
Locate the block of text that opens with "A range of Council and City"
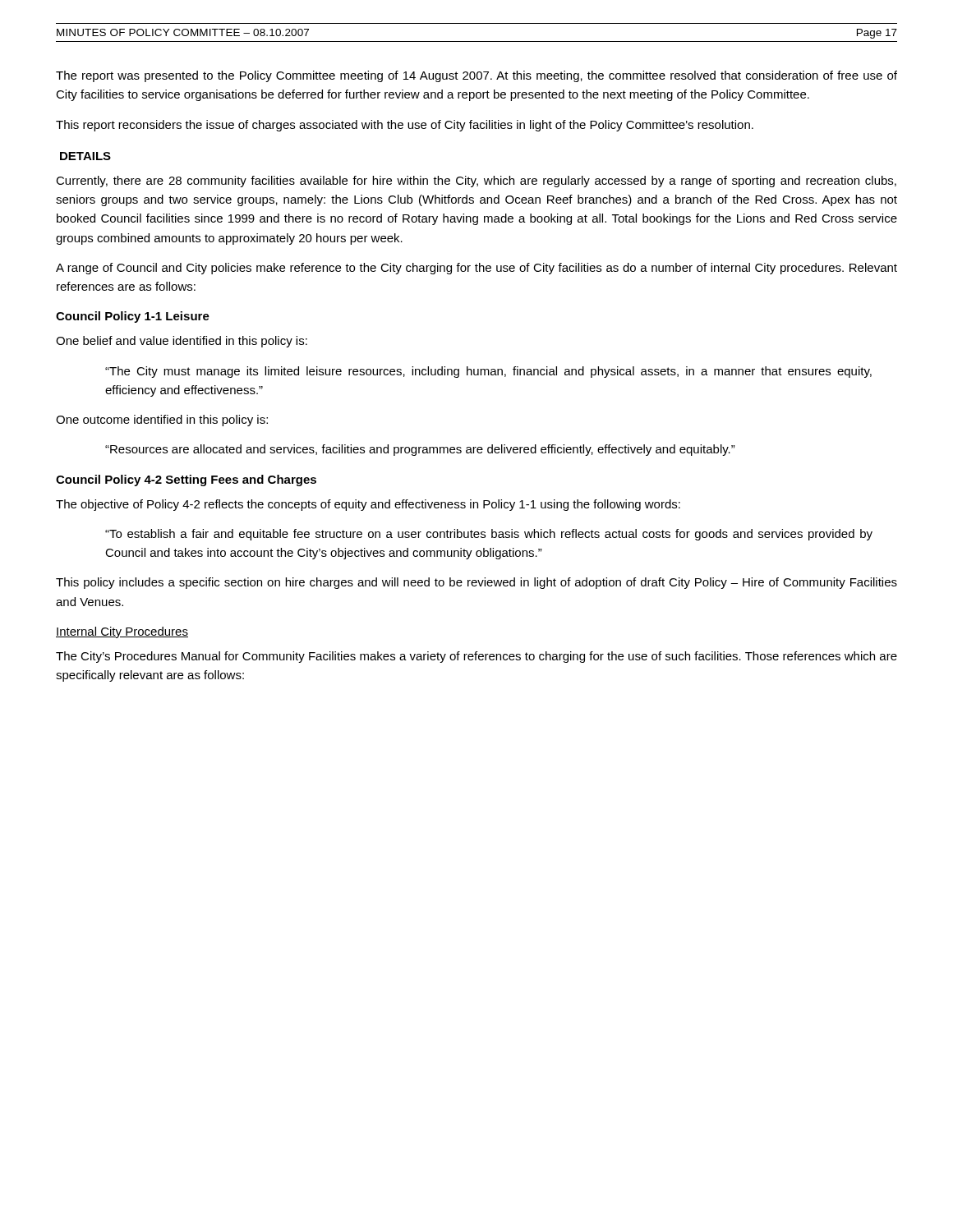(476, 277)
